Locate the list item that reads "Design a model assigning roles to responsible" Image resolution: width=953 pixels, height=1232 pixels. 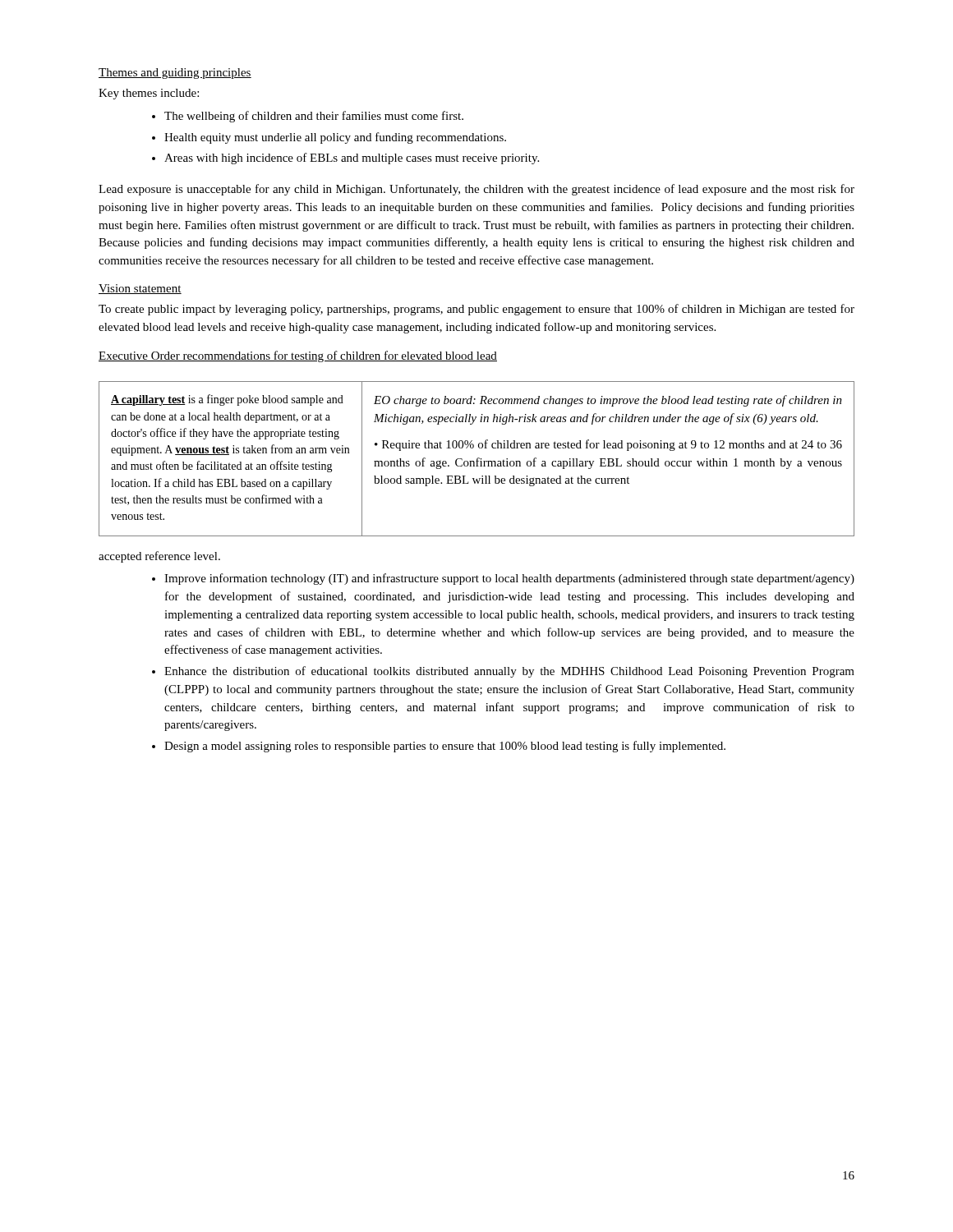pos(445,746)
